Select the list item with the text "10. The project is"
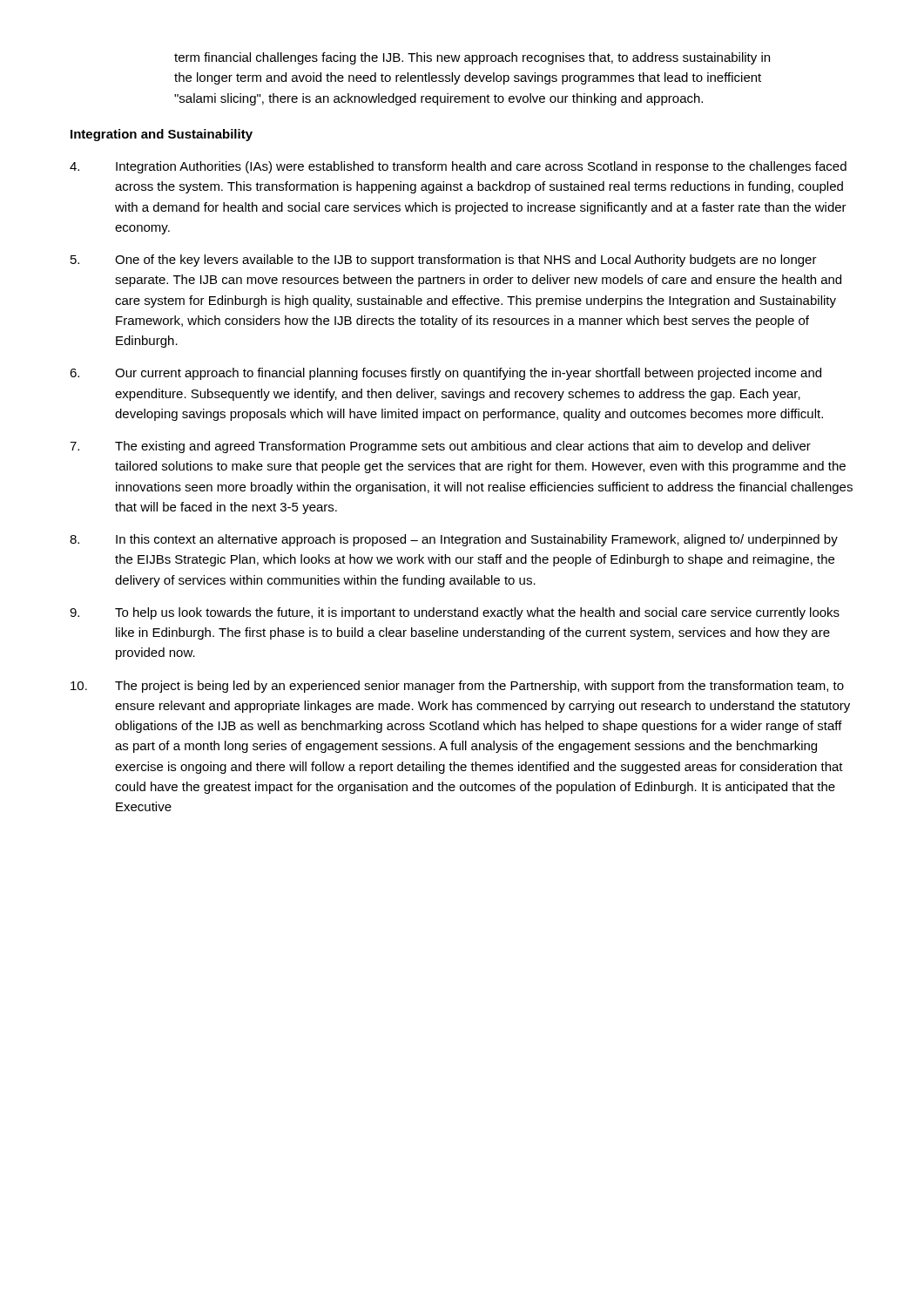Screen dimensions: 1307x924 (462, 746)
